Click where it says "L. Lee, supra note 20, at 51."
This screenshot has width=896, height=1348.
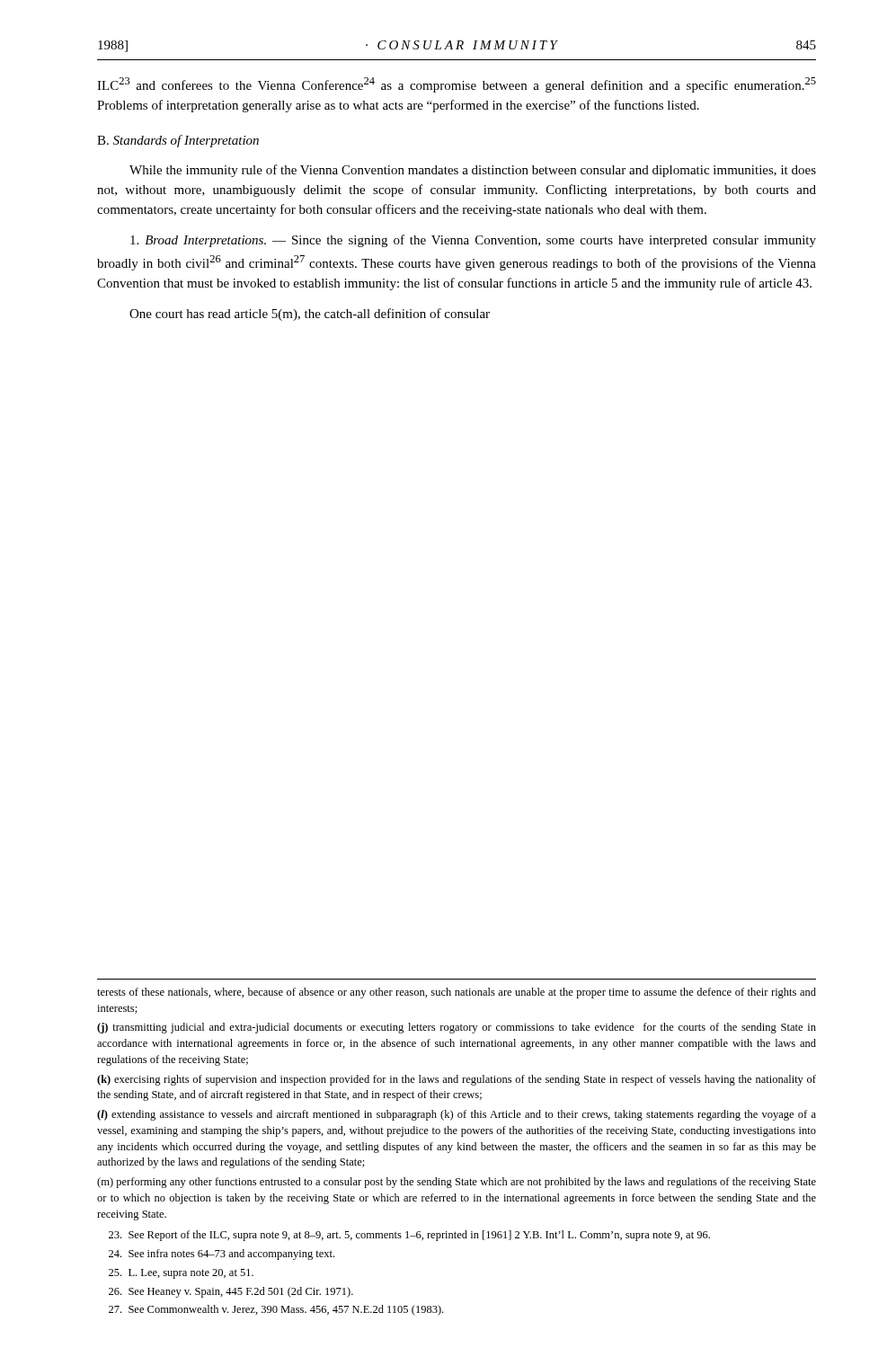[176, 1272]
